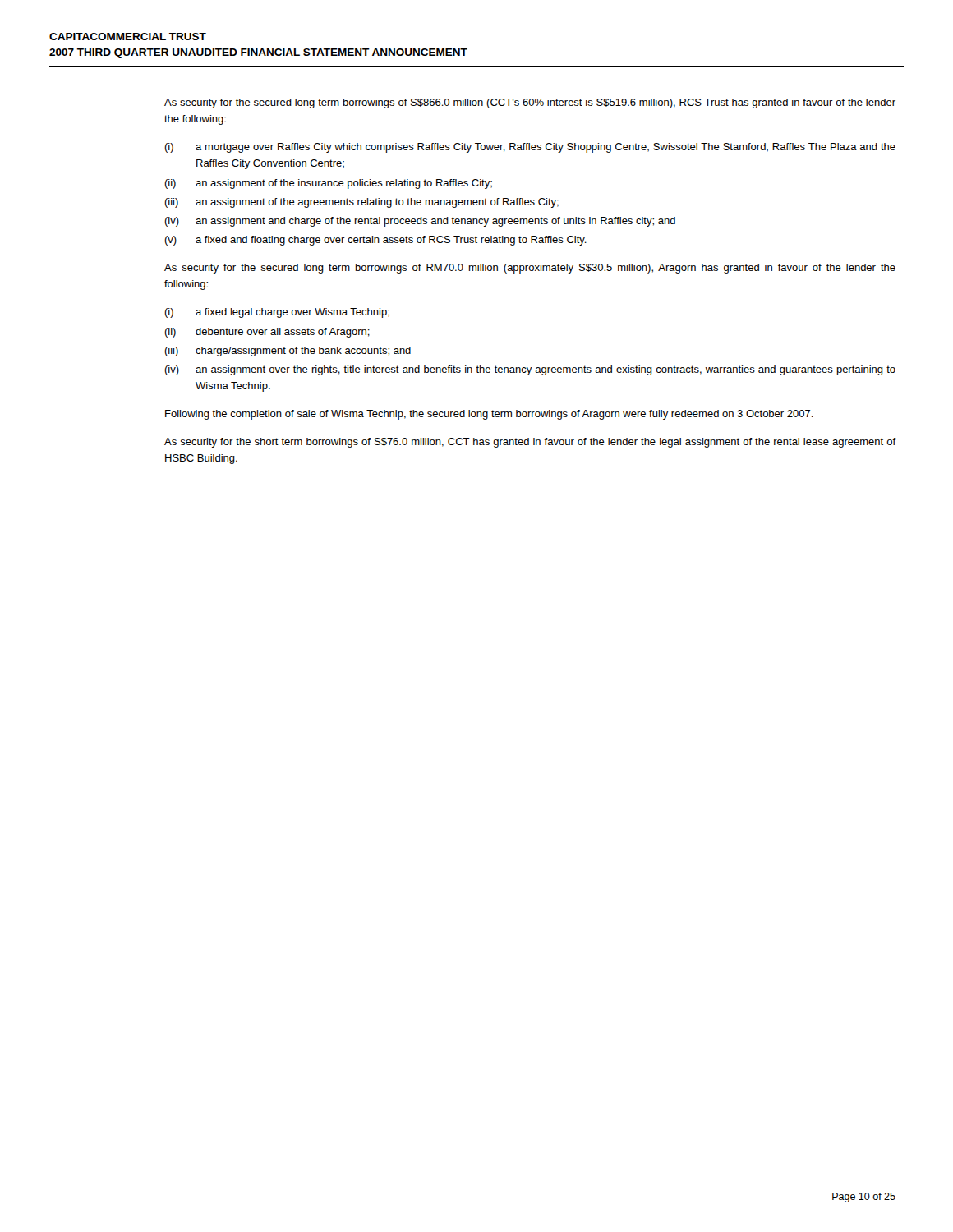Find the list item with the text "(ii) an assignment"
Screen dimensions: 1232x953
click(x=328, y=184)
